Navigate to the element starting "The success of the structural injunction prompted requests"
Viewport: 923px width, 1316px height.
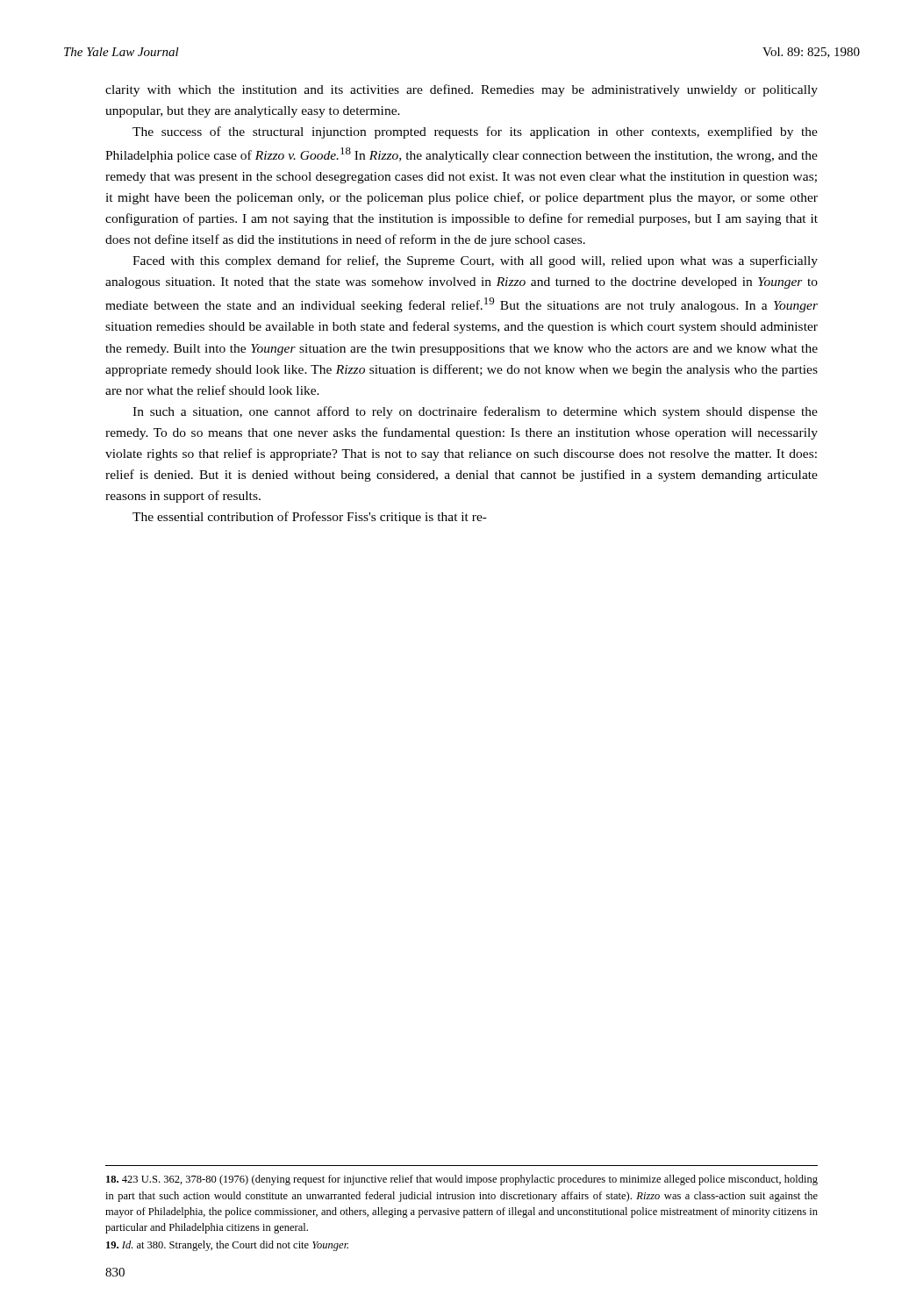[x=462, y=186]
